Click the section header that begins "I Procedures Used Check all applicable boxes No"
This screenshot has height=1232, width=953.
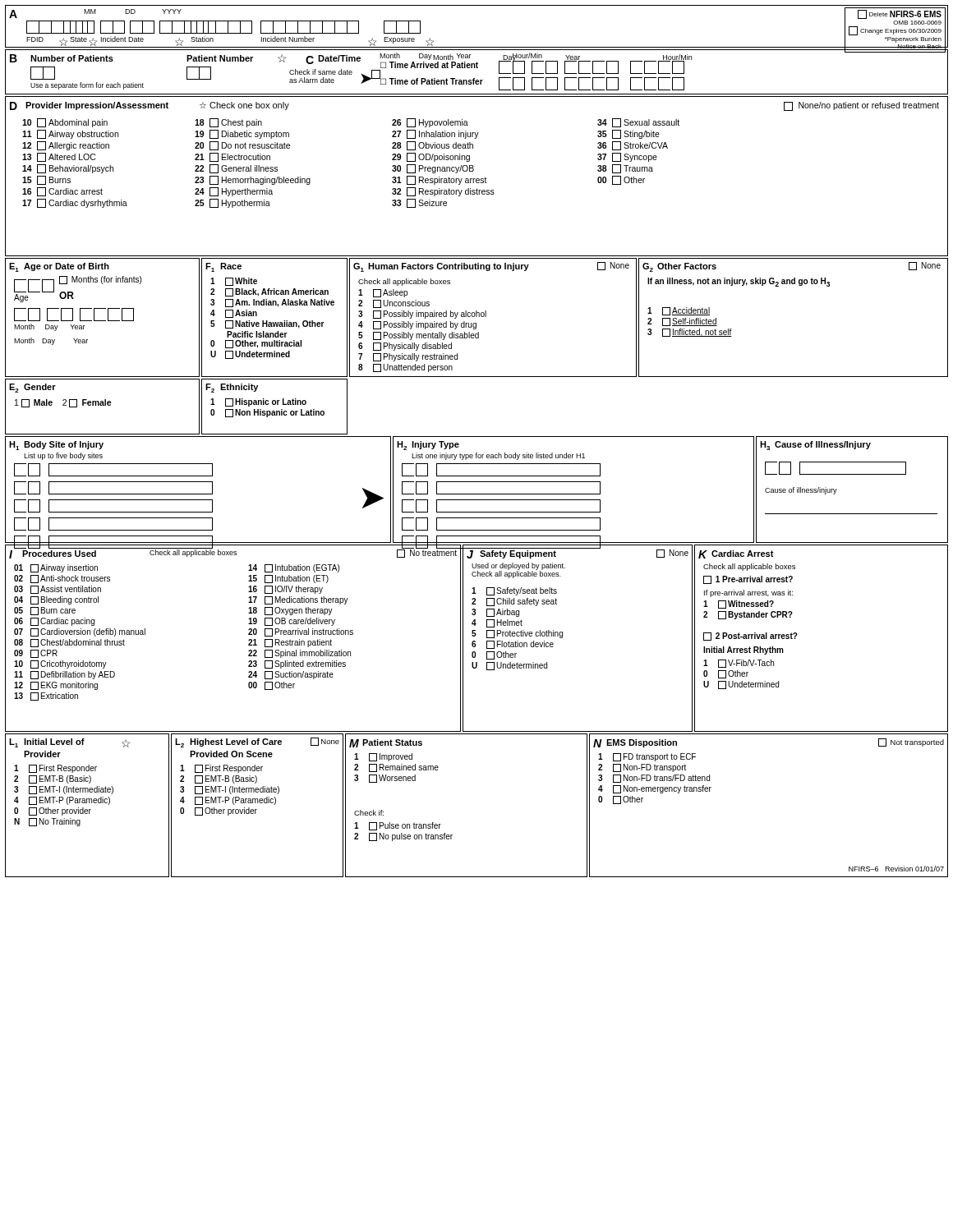point(233,553)
